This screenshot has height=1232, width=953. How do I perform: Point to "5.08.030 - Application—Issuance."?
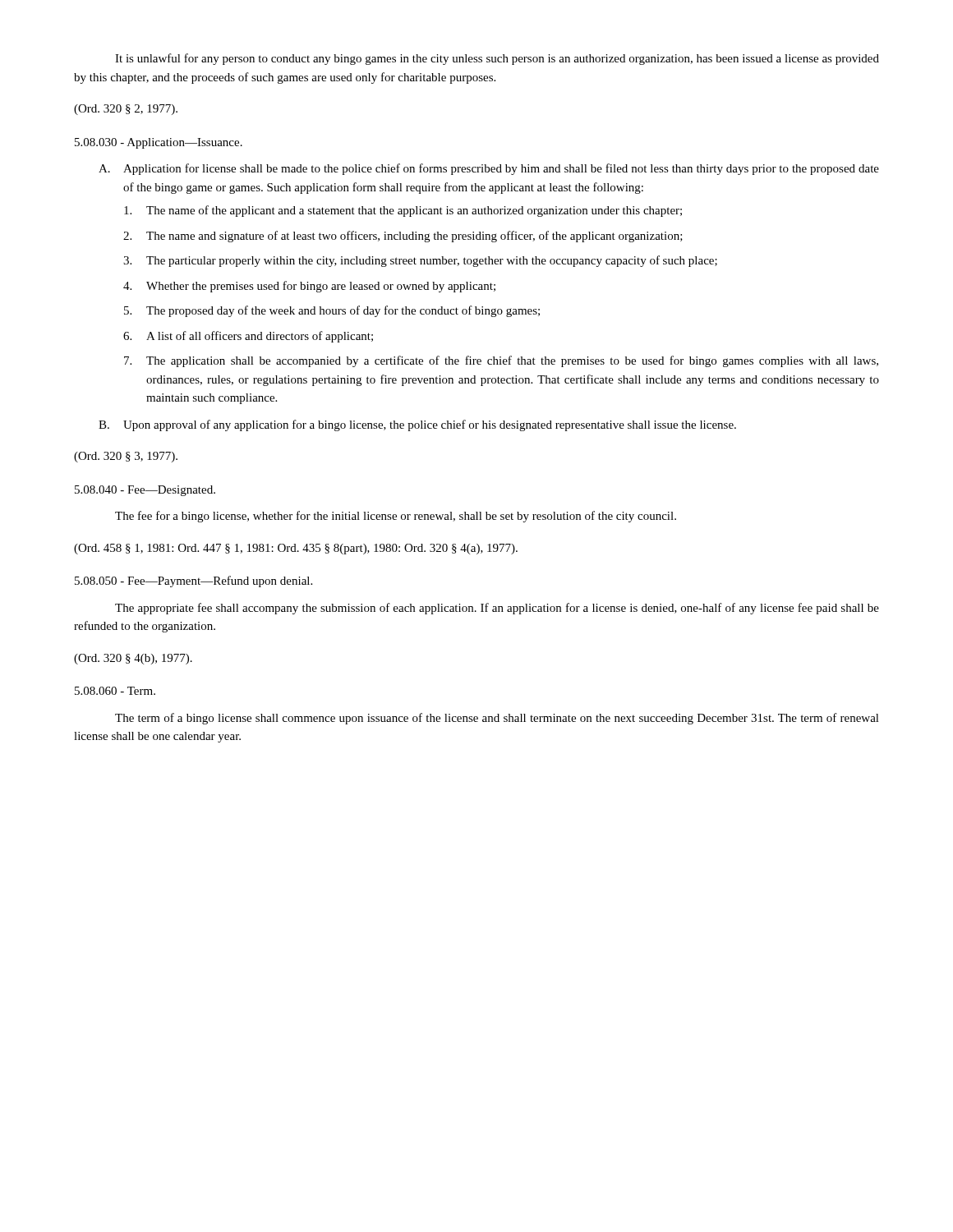(158, 142)
